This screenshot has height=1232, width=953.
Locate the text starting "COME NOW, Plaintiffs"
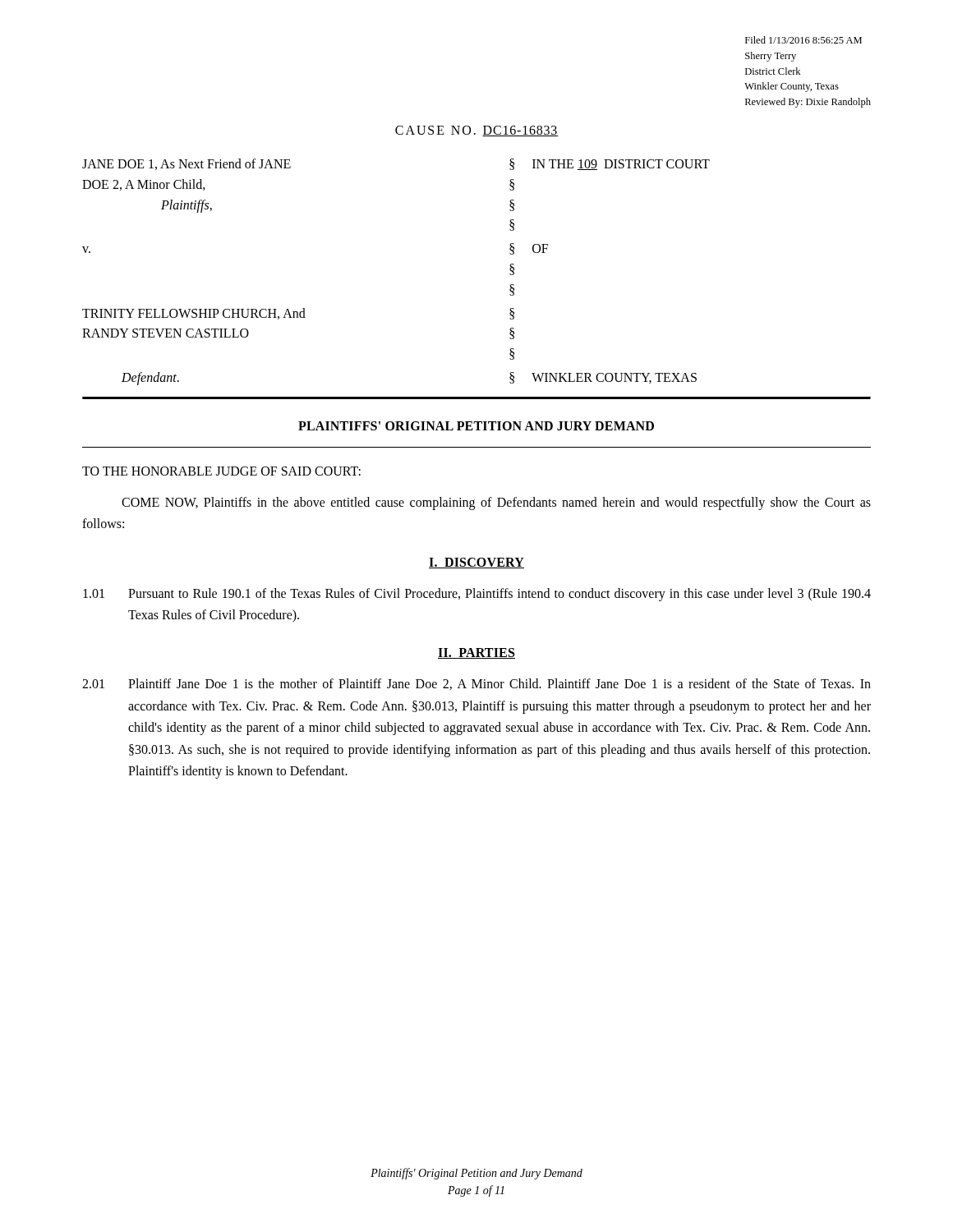[476, 513]
